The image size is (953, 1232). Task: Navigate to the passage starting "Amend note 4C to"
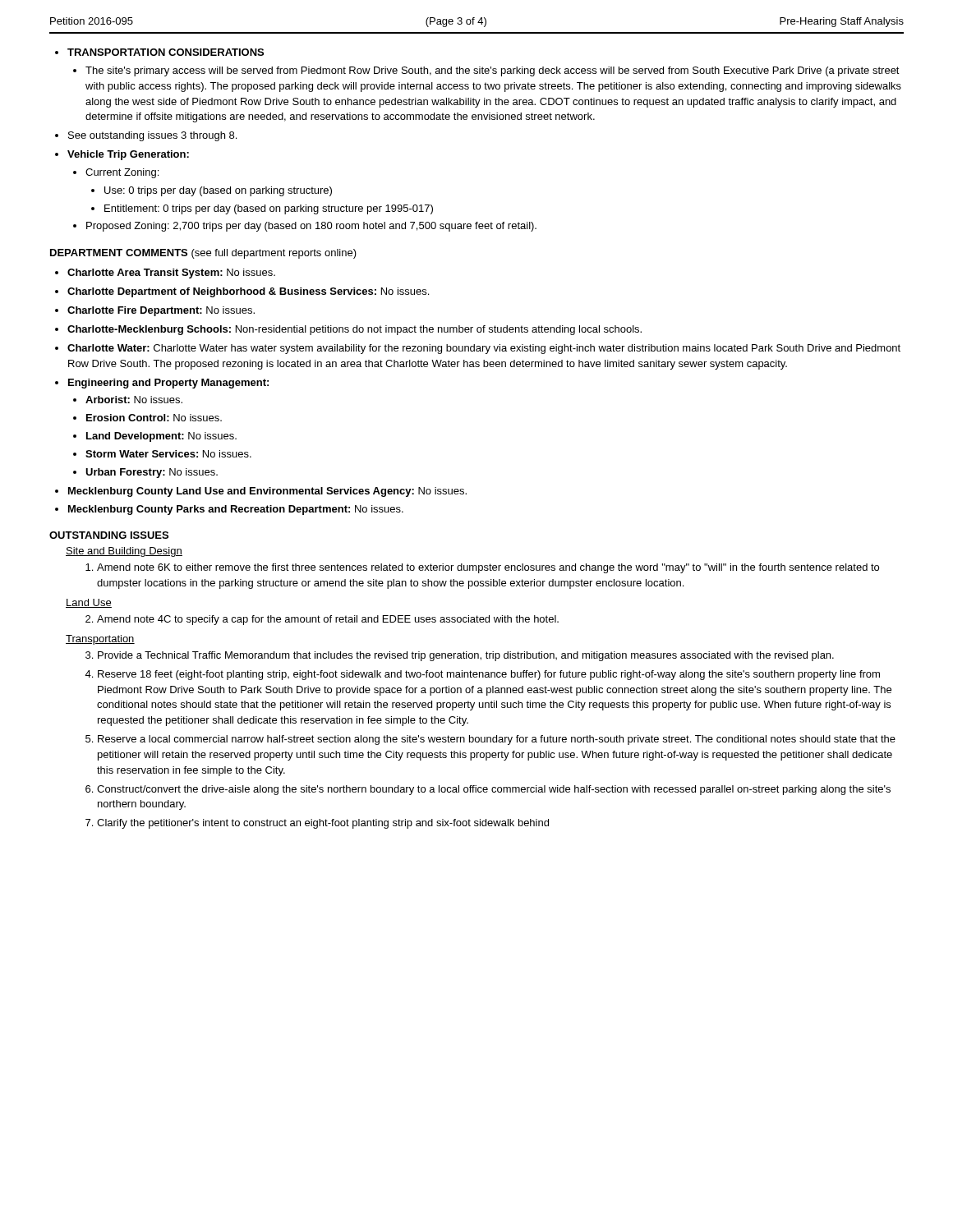point(500,620)
